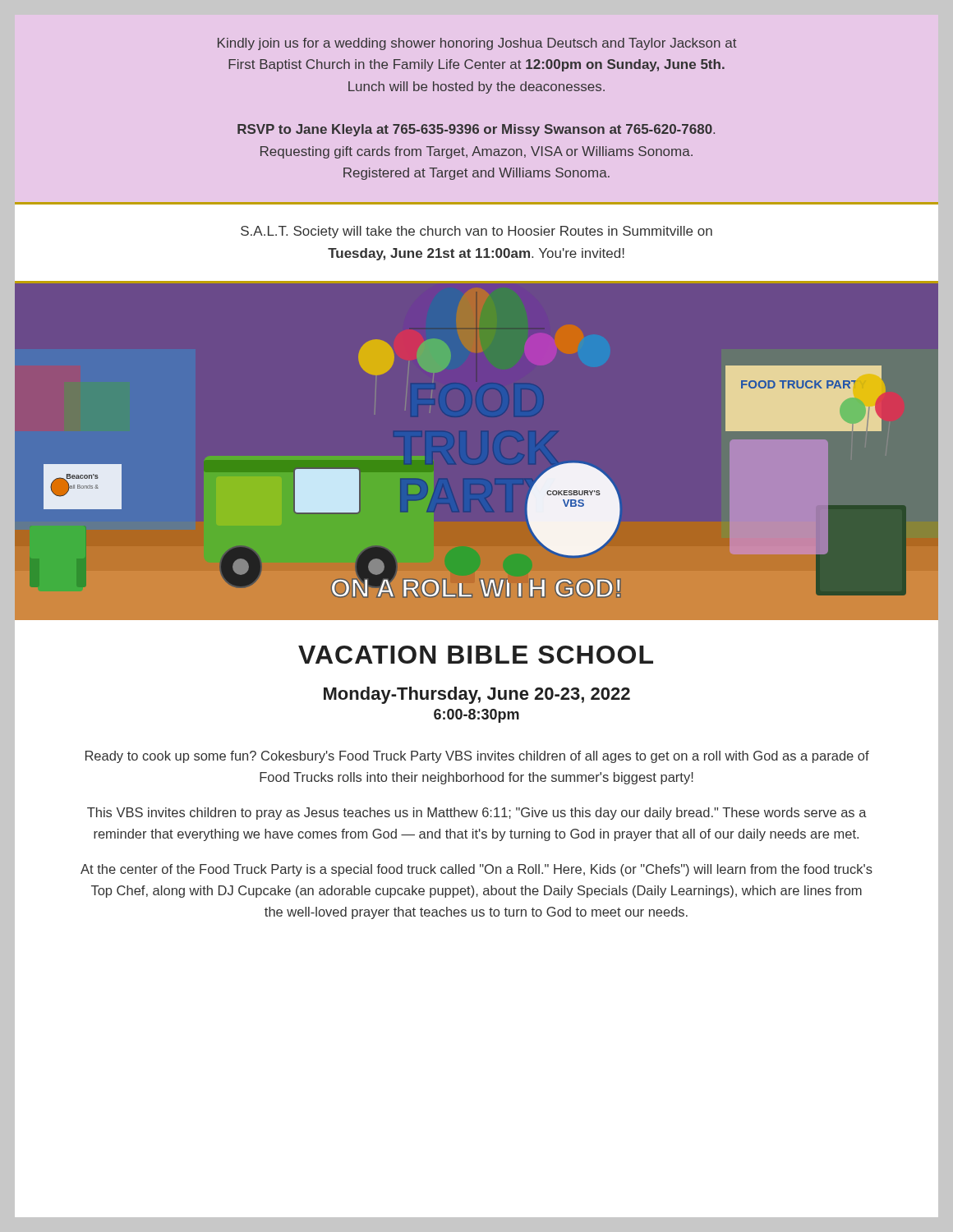Find the photo
This screenshot has height=1232, width=953.
[476, 452]
